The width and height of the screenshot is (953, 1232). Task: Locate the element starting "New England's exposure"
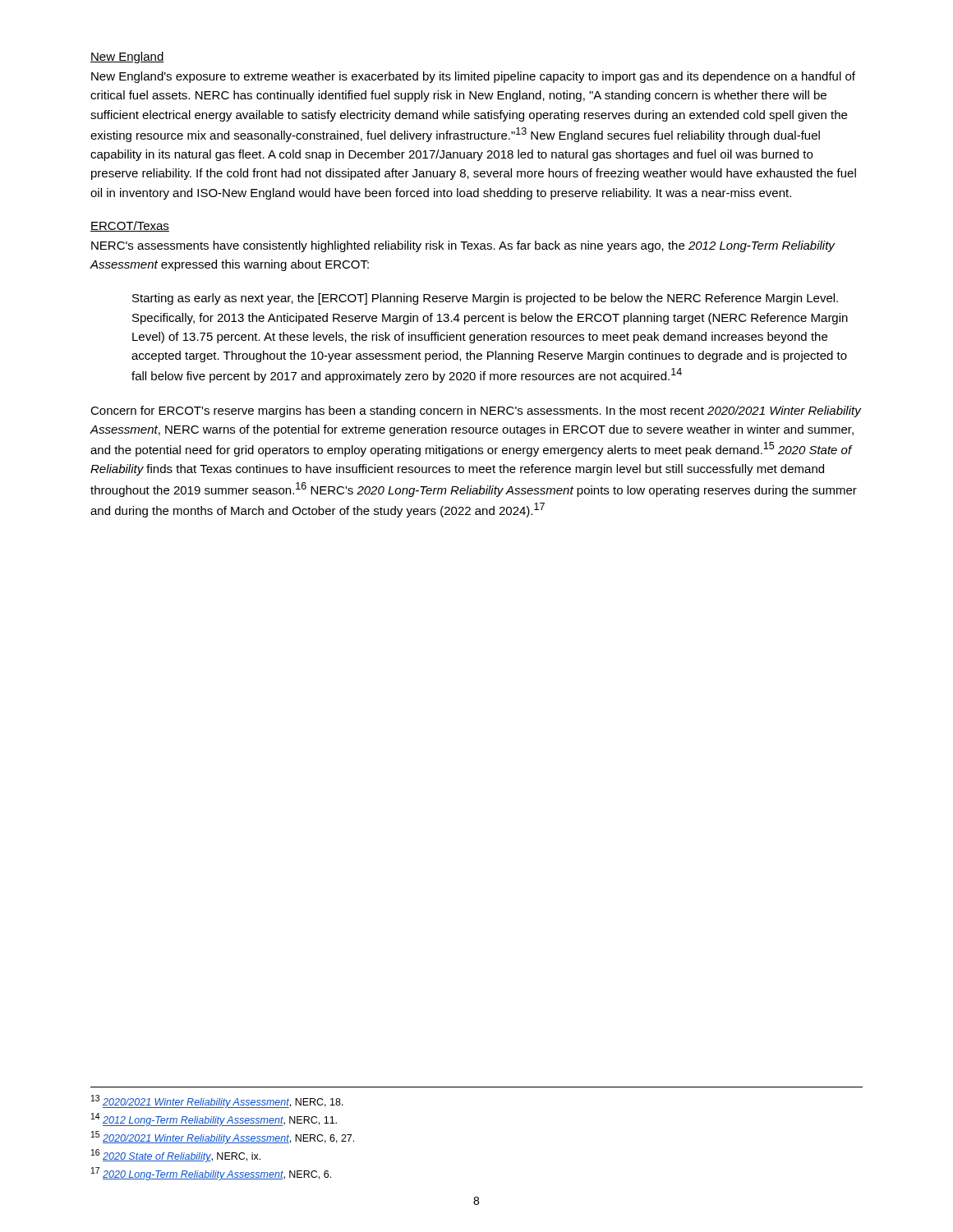coord(473,134)
